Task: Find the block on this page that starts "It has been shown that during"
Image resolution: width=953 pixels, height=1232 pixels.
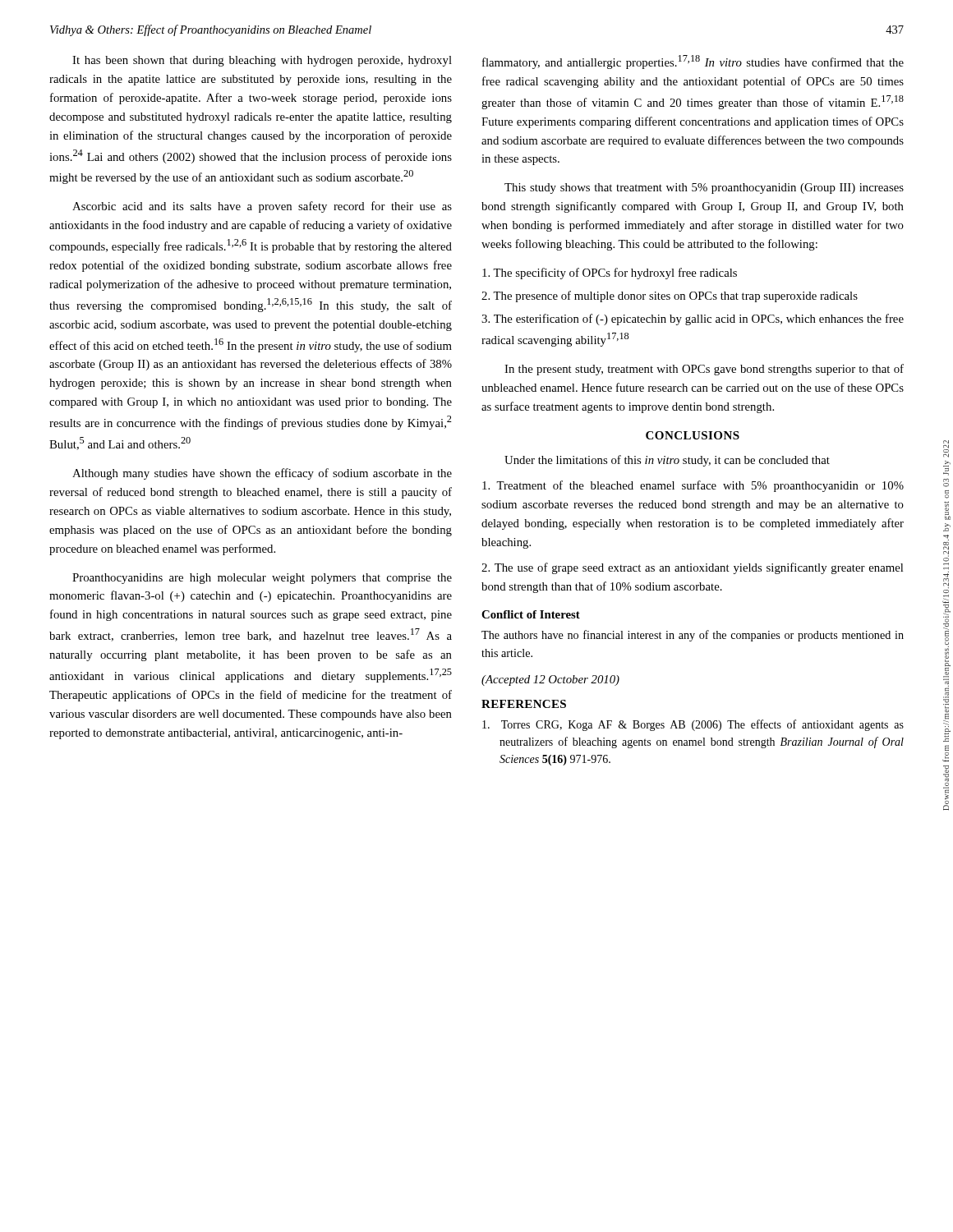Action: click(251, 119)
